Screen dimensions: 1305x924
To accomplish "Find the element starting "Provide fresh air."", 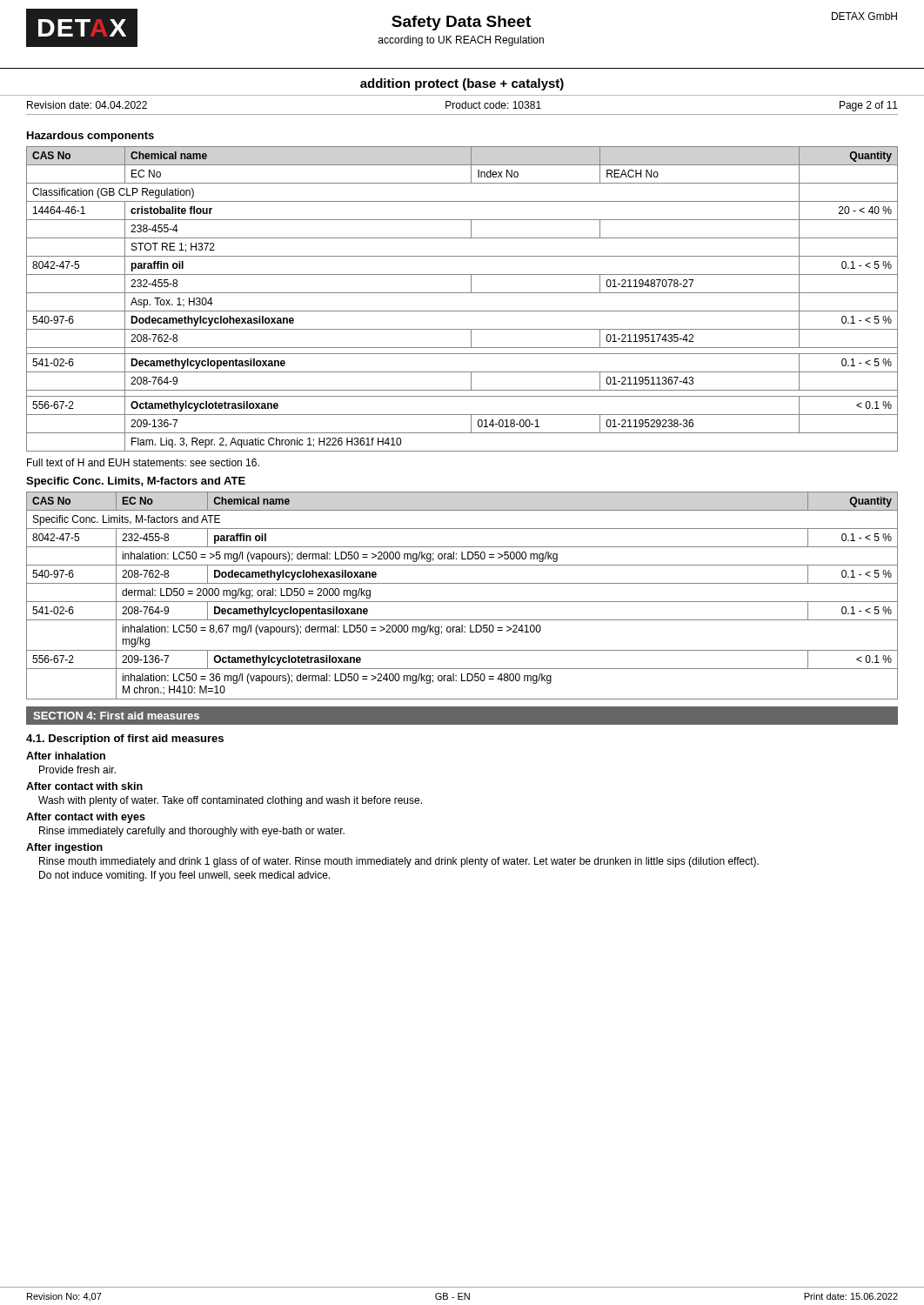I will point(77,770).
